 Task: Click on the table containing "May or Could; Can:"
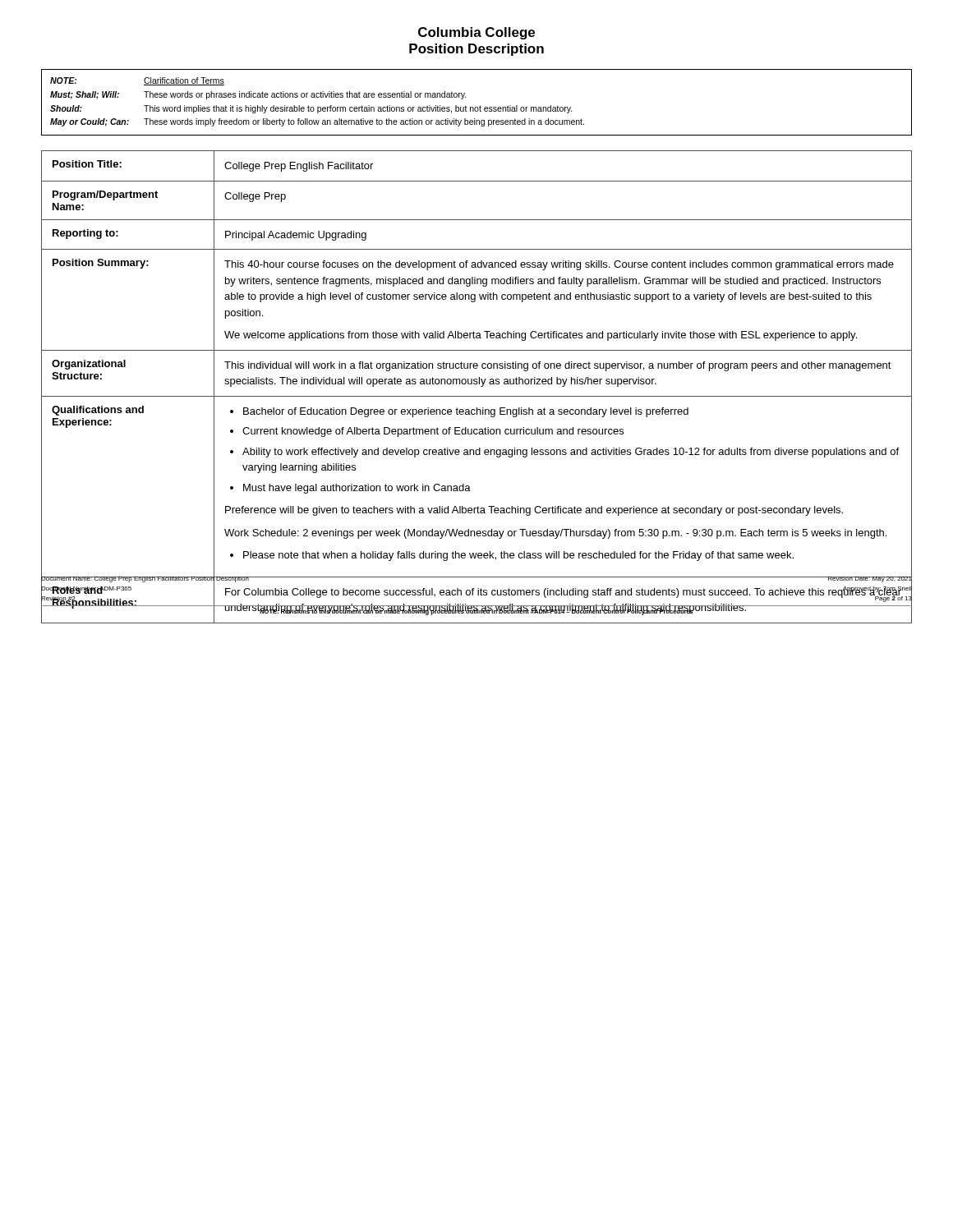tap(476, 102)
